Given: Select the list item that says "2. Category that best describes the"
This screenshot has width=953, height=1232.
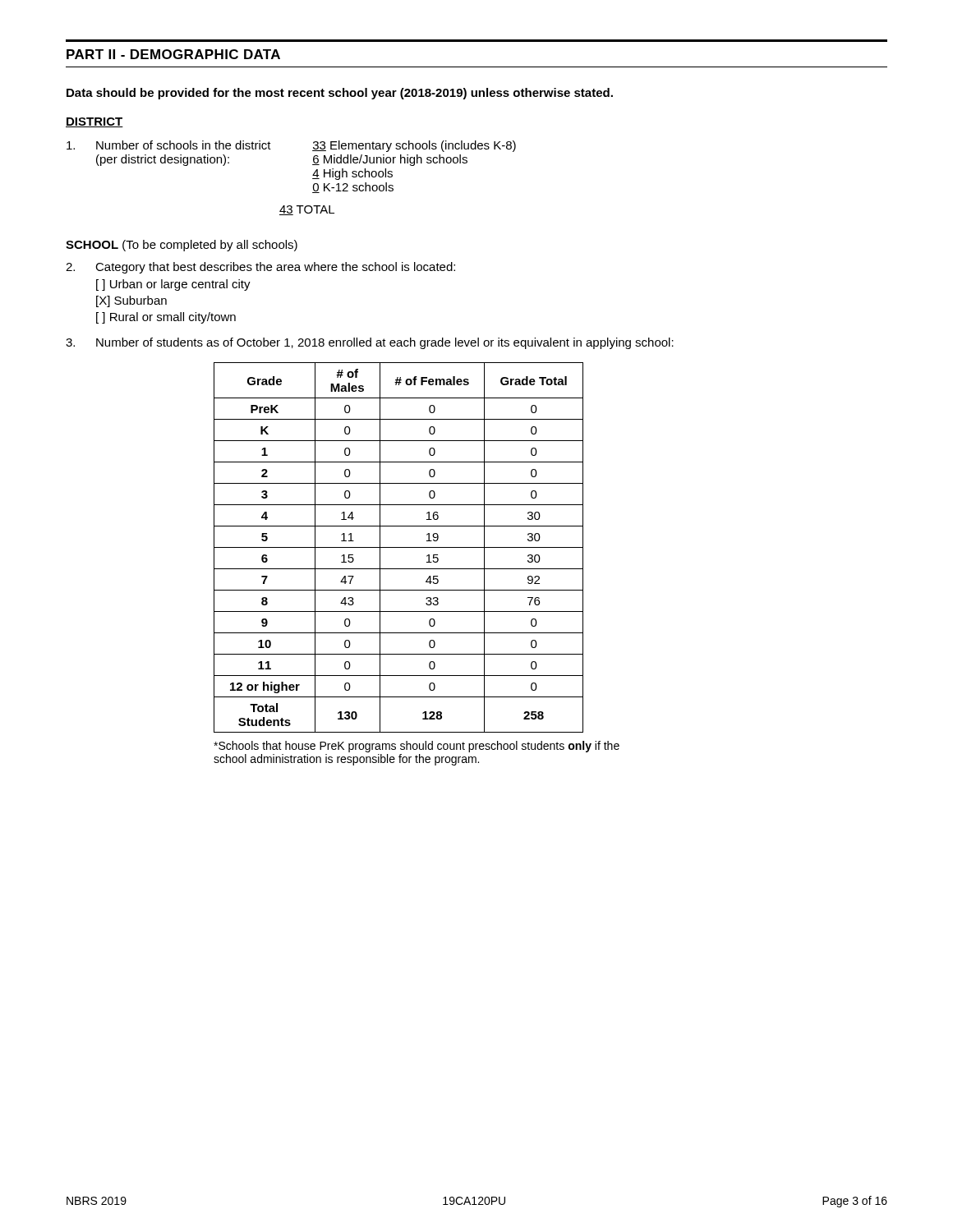Looking at the screenshot, I should pyautogui.click(x=260, y=268).
